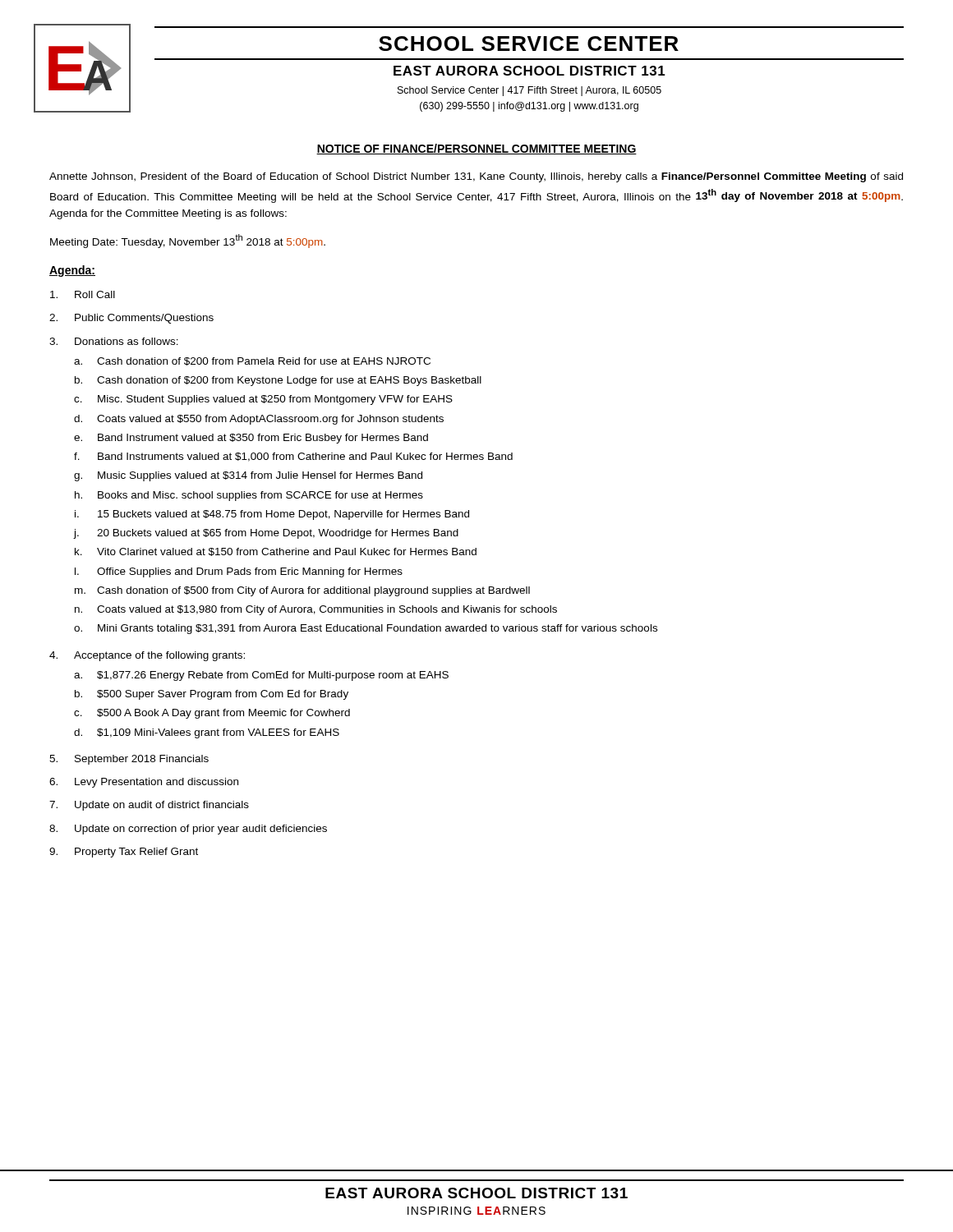
Task: Find the list item containing "a.$1,877.26 Energy Rebate from"
Action: point(261,675)
